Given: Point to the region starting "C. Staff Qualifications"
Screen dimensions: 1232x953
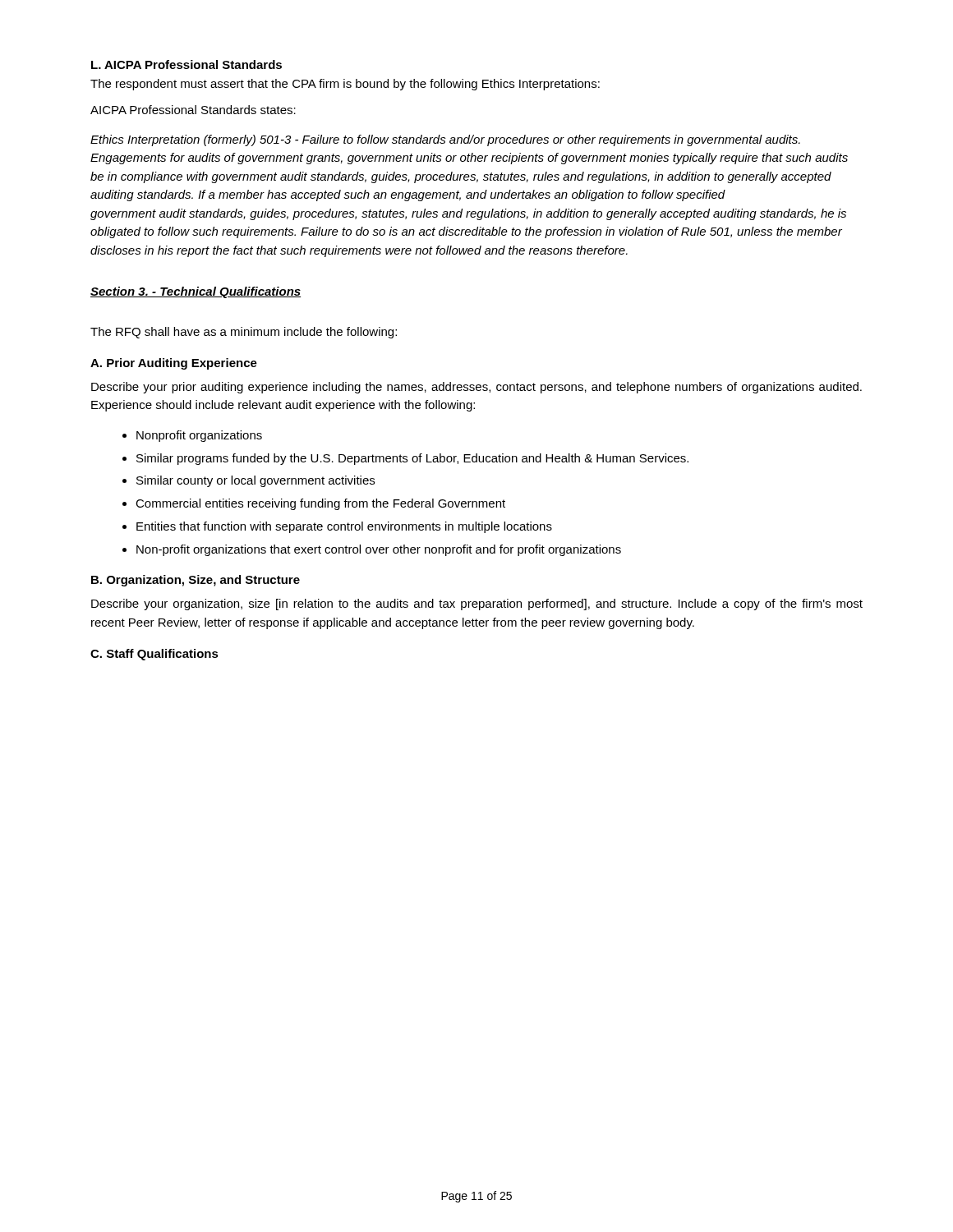Looking at the screenshot, I should pyautogui.click(x=154, y=654).
